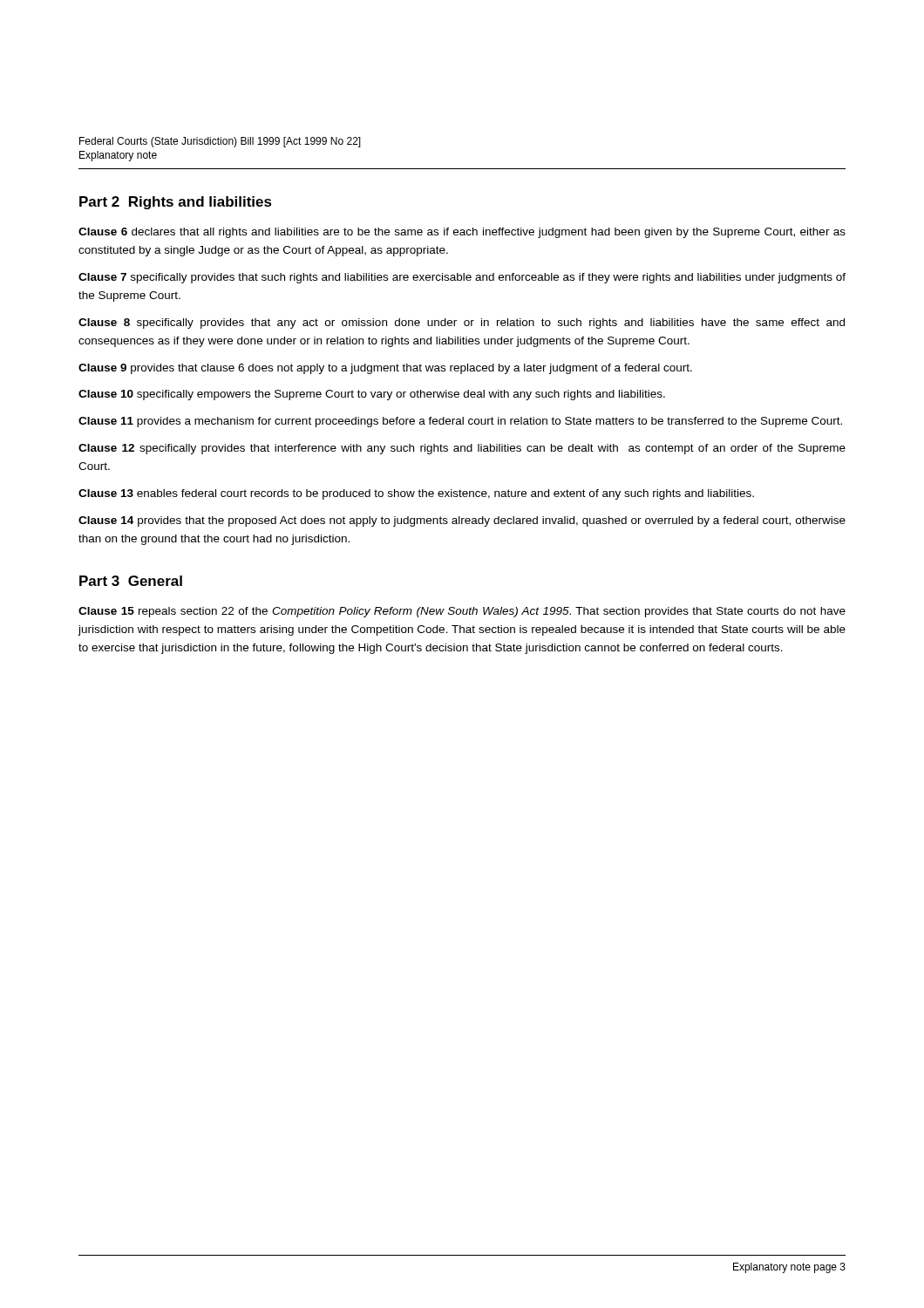Locate the text block starting "Clause 6 declares that"

[x=462, y=241]
